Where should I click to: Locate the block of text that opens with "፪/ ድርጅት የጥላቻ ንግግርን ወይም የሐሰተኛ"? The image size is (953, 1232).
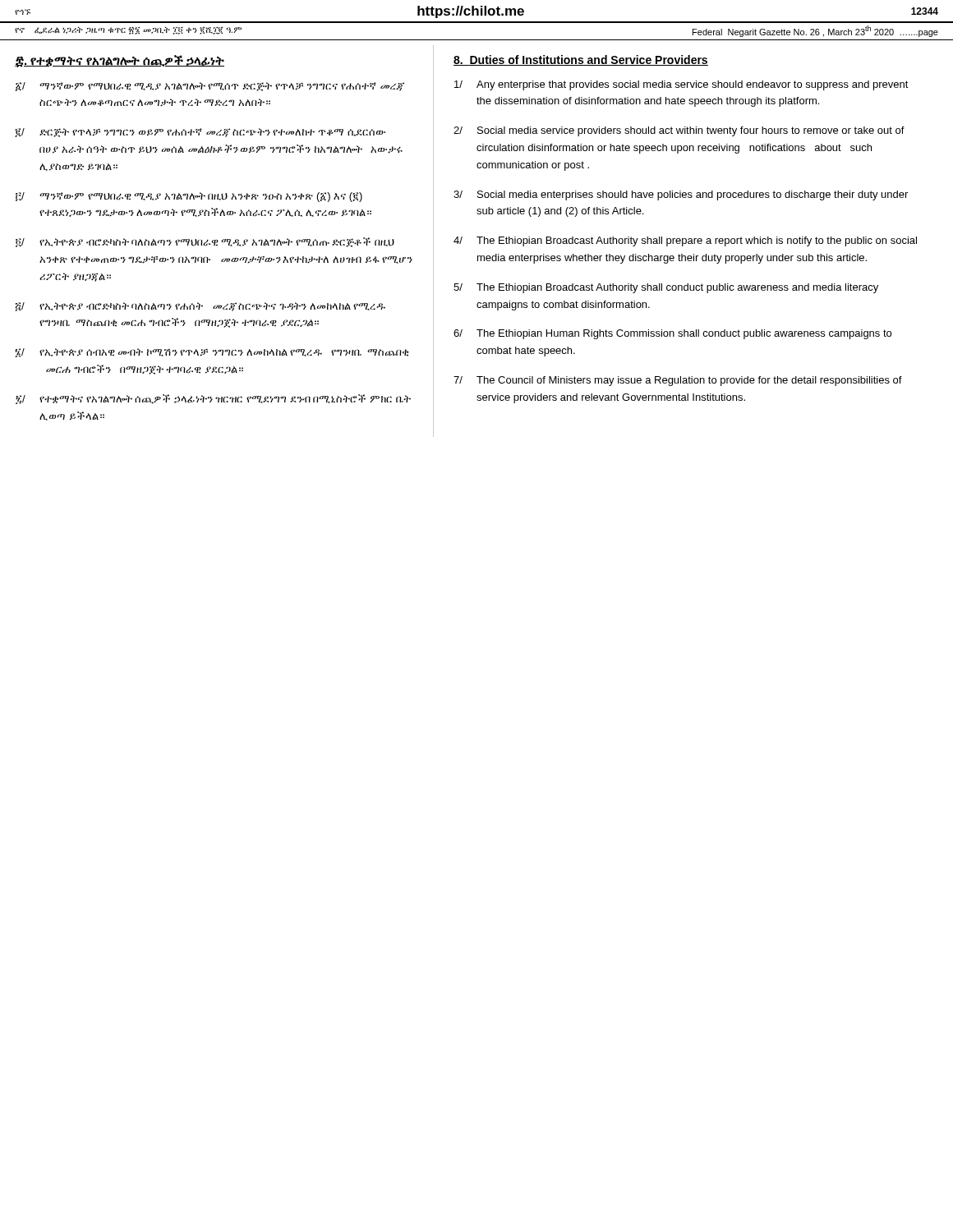pyautogui.click(x=214, y=150)
